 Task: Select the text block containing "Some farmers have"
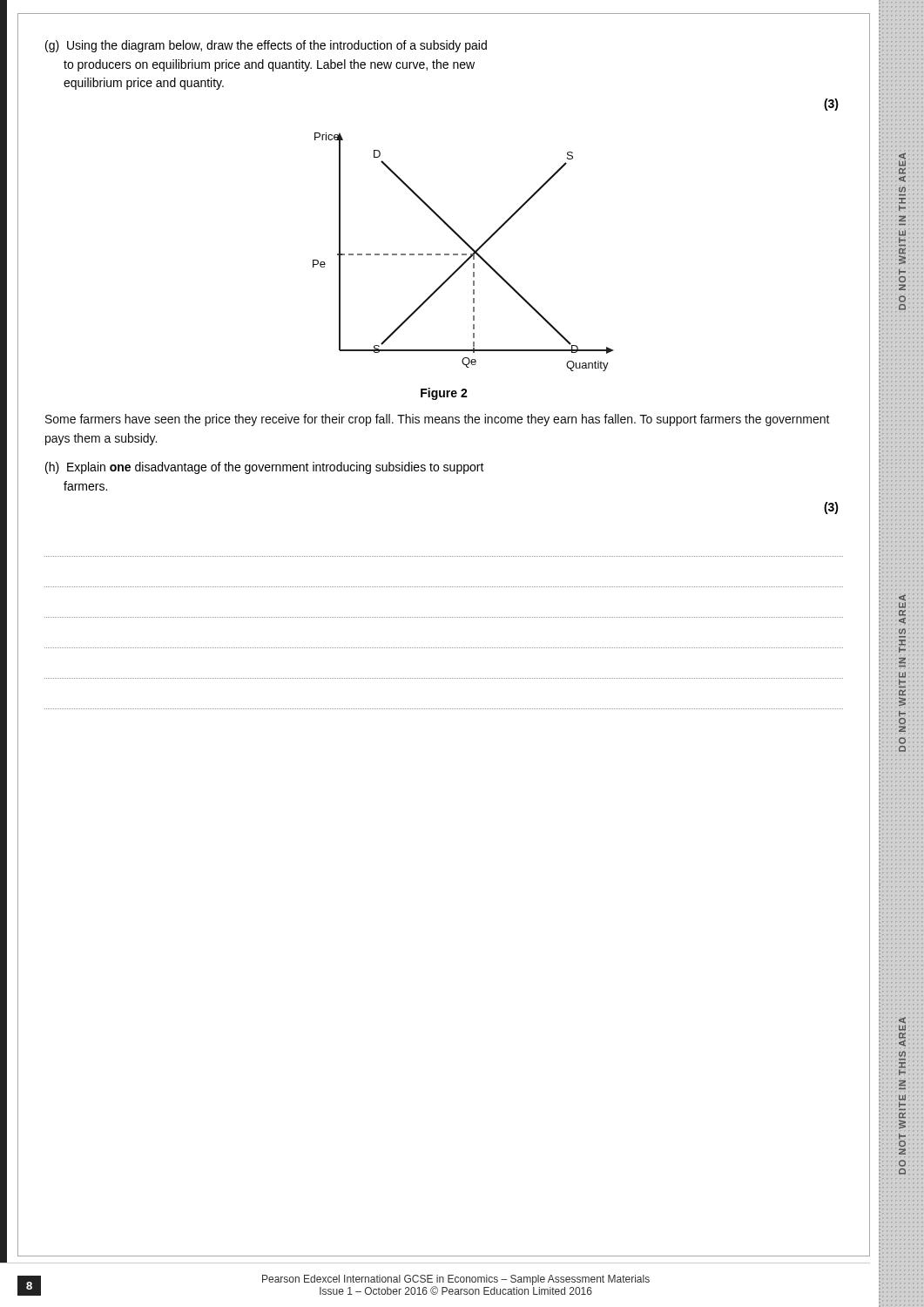437,429
